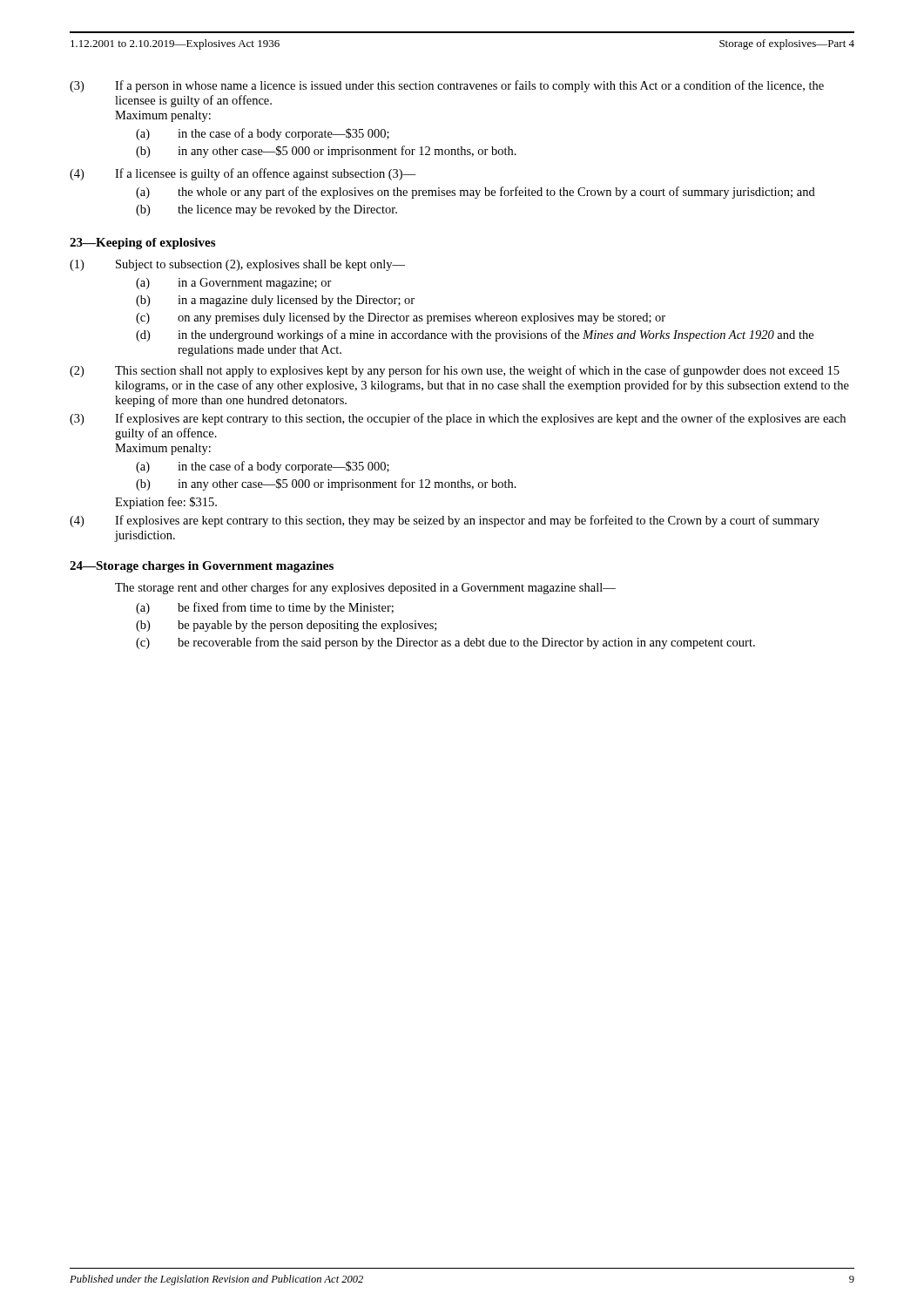Screen dimensions: 1307x924
Task: Find the list item that reads "(c) be recoverable from the"
Action: (x=485, y=643)
